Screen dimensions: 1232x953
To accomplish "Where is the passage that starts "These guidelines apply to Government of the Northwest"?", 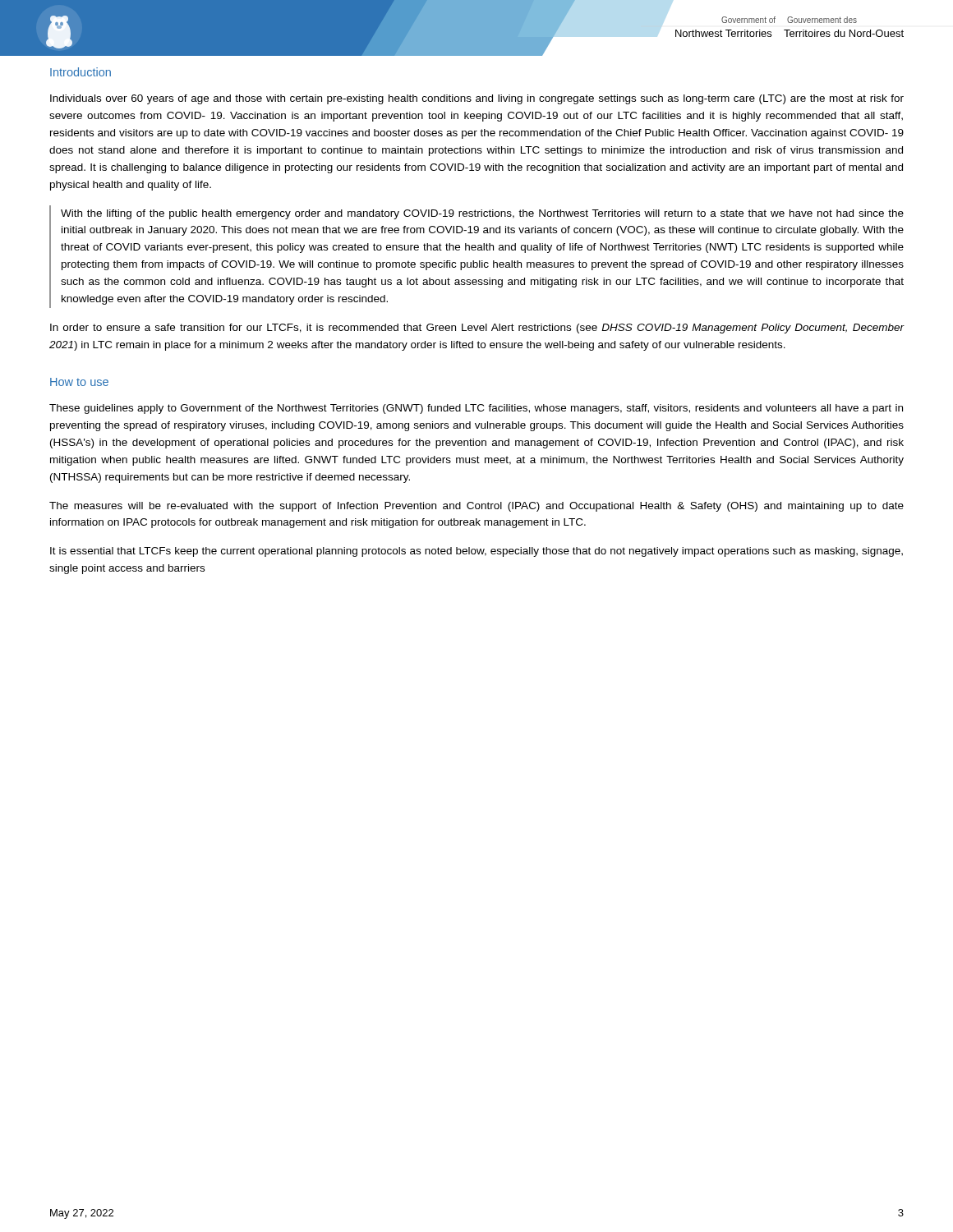I will [476, 442].
